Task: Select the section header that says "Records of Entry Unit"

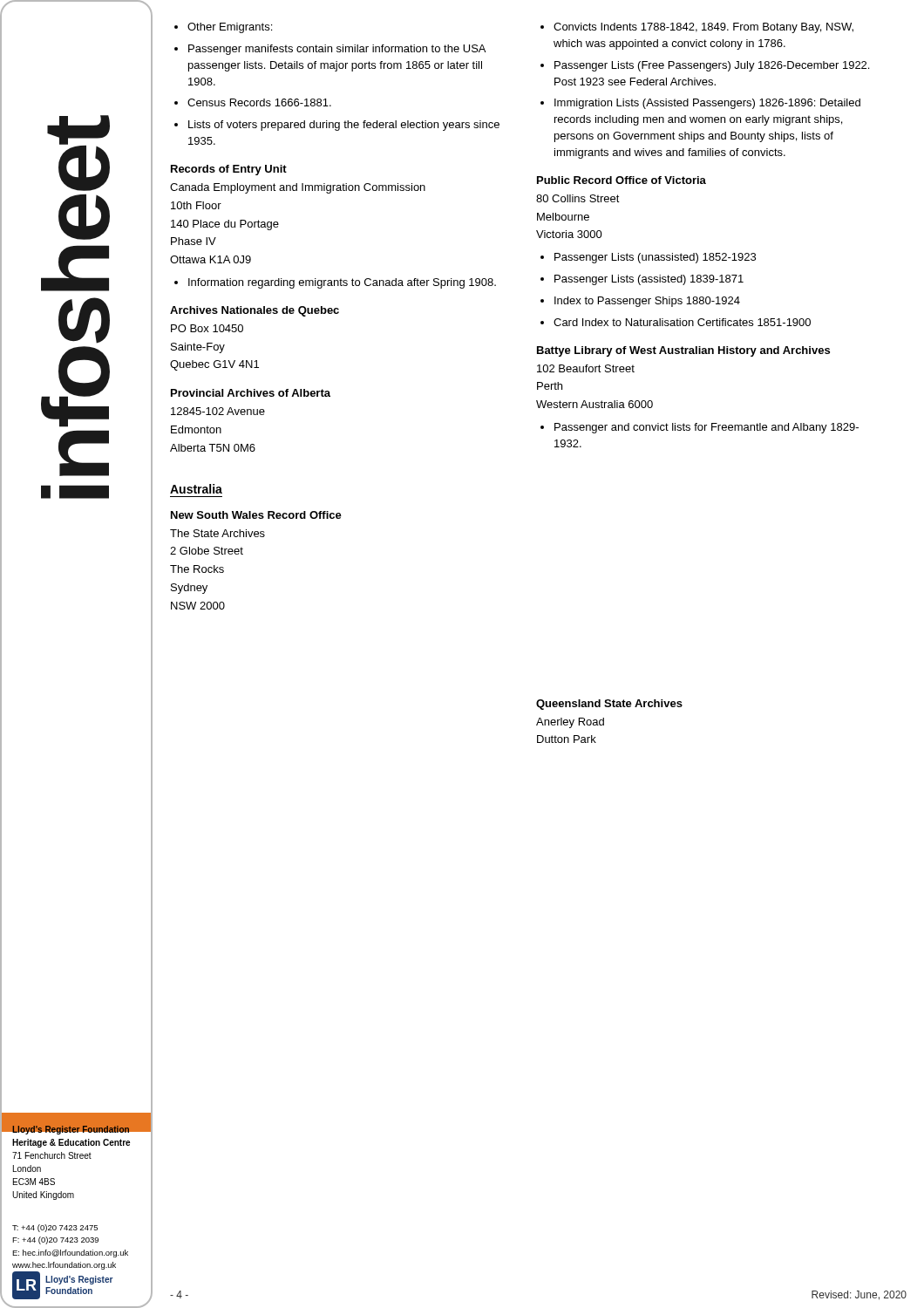Action: coord(228,169)
